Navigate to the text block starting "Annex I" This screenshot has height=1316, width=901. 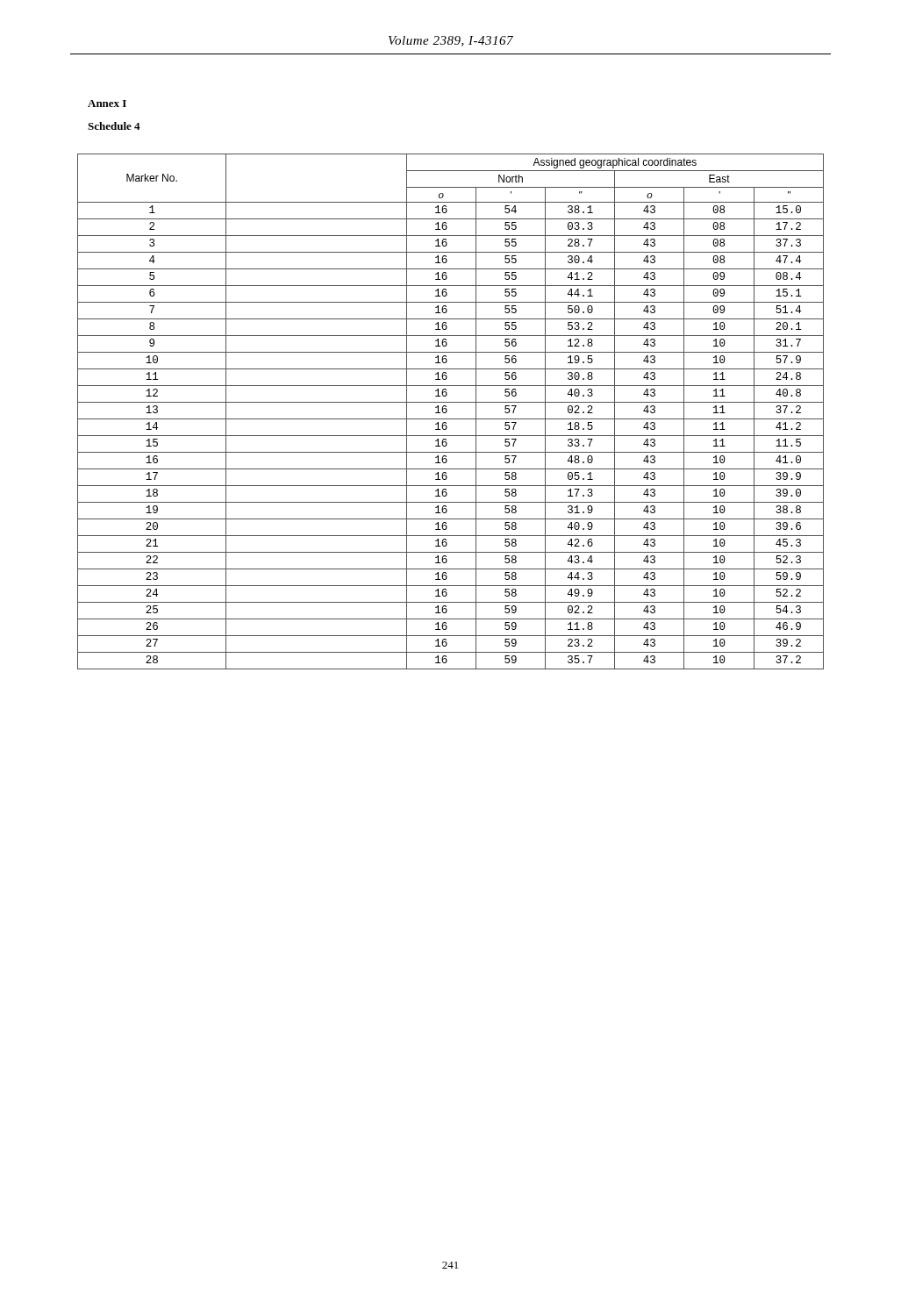coord(107,103)
